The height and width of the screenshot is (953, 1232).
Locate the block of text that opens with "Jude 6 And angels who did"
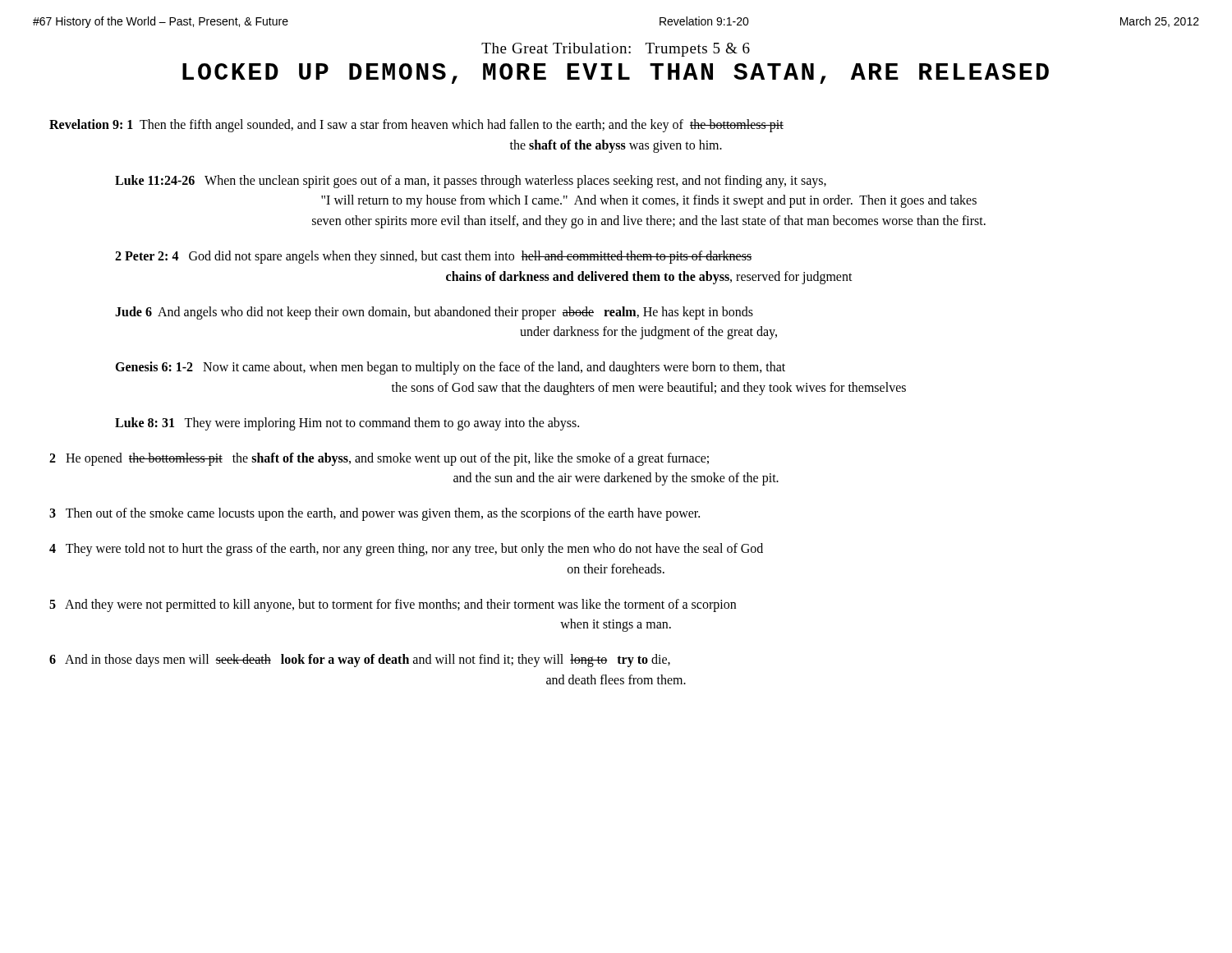[649, 324]
